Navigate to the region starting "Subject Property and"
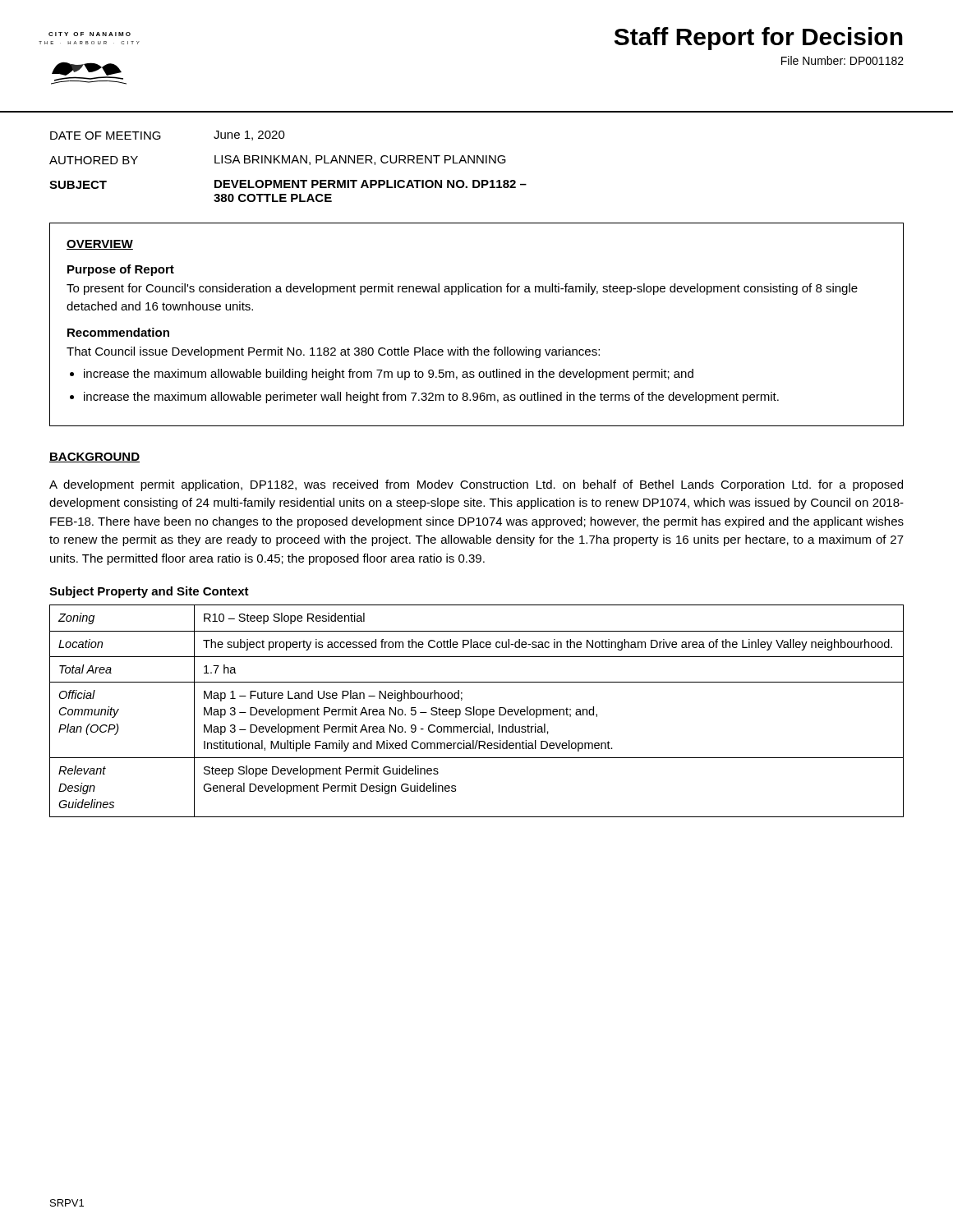The width and height of the screenshot is (953, 1232). (149, 591)
